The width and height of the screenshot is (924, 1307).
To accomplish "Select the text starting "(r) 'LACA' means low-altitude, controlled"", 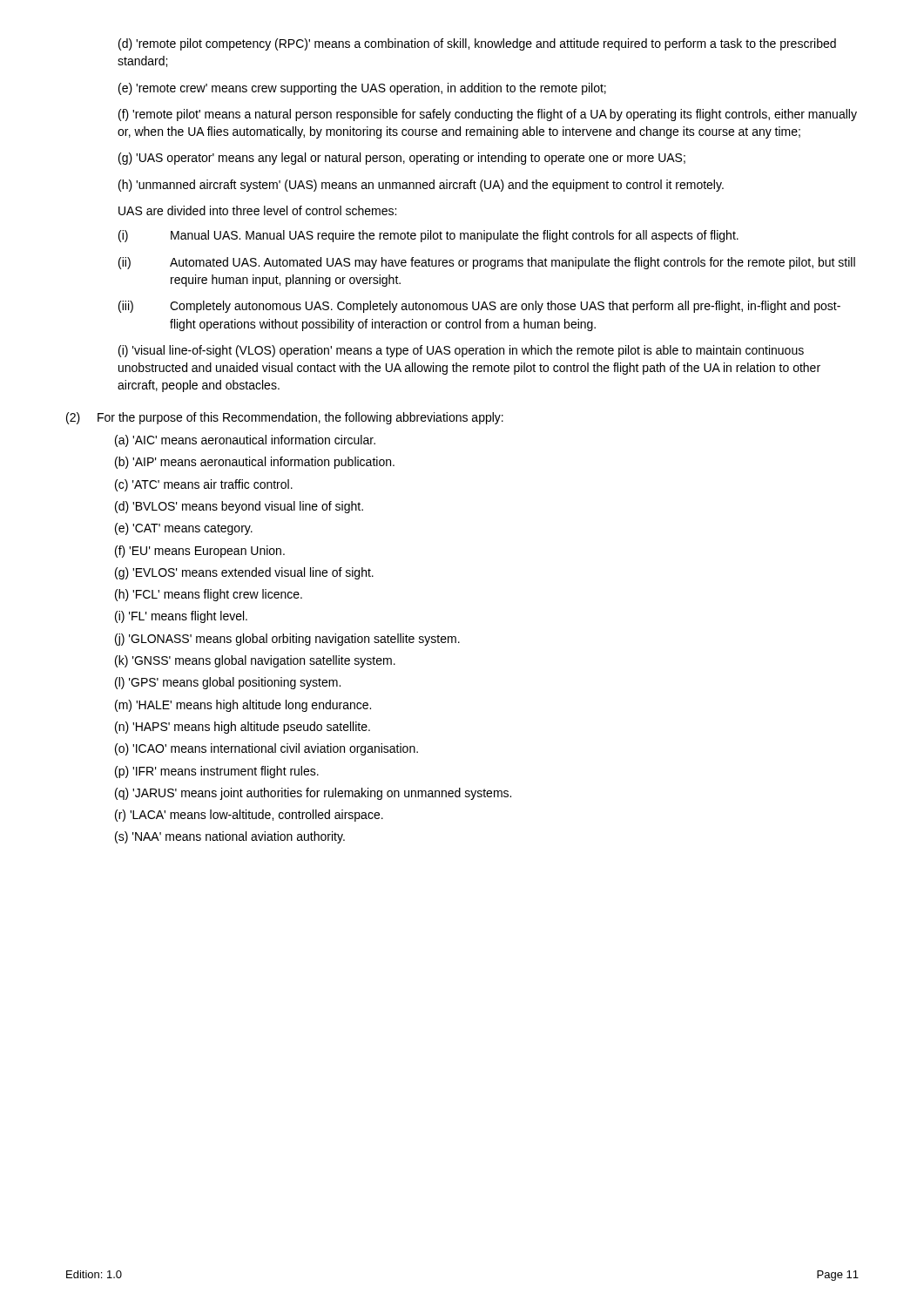I will (x=249, y=815).
